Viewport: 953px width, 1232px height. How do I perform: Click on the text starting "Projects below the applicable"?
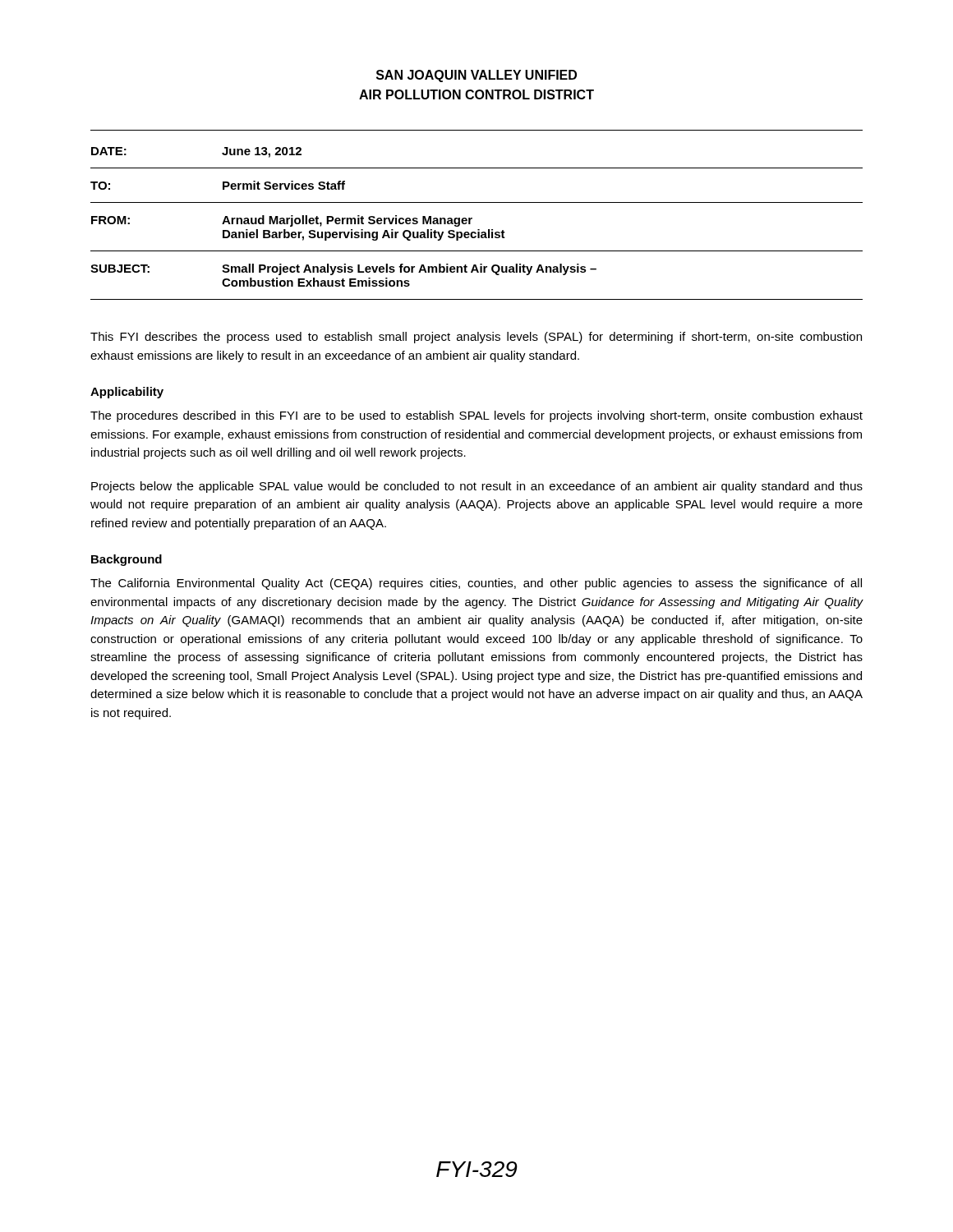coord(476,504)
